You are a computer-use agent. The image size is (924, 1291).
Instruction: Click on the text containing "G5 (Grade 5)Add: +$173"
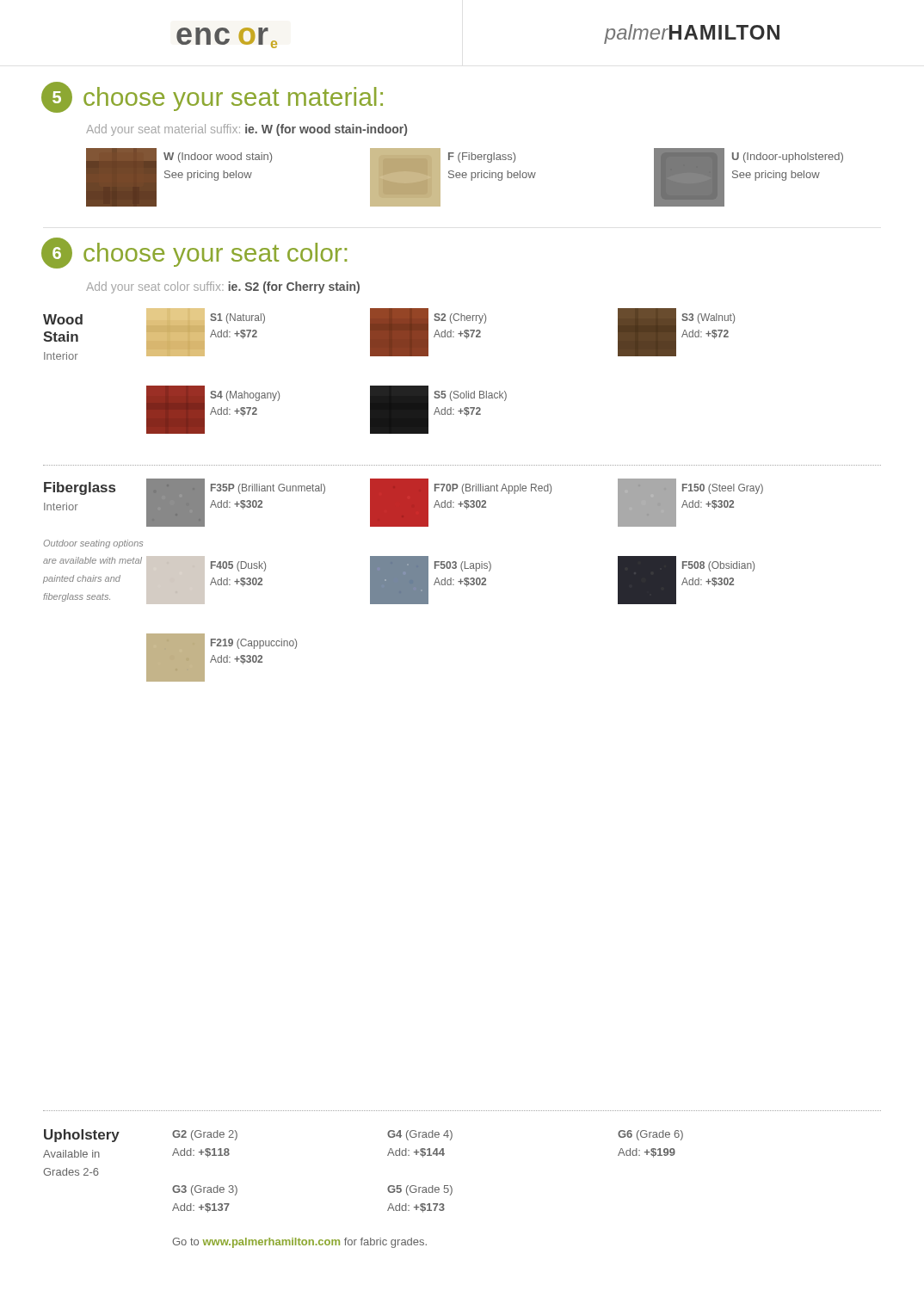click(x=420, y=1198)
